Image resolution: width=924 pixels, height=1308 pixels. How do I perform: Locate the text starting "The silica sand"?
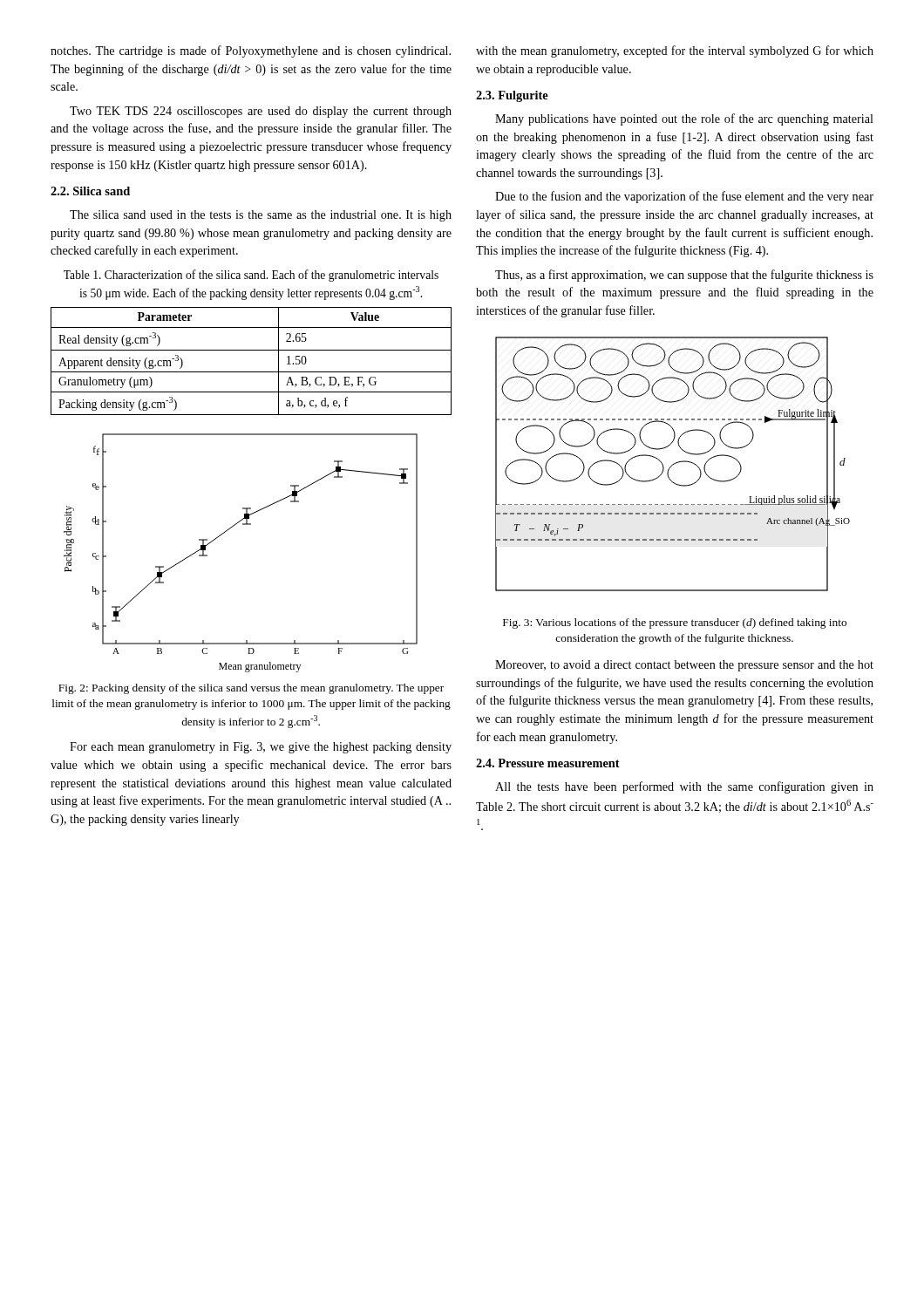click(x=251, y=233)
